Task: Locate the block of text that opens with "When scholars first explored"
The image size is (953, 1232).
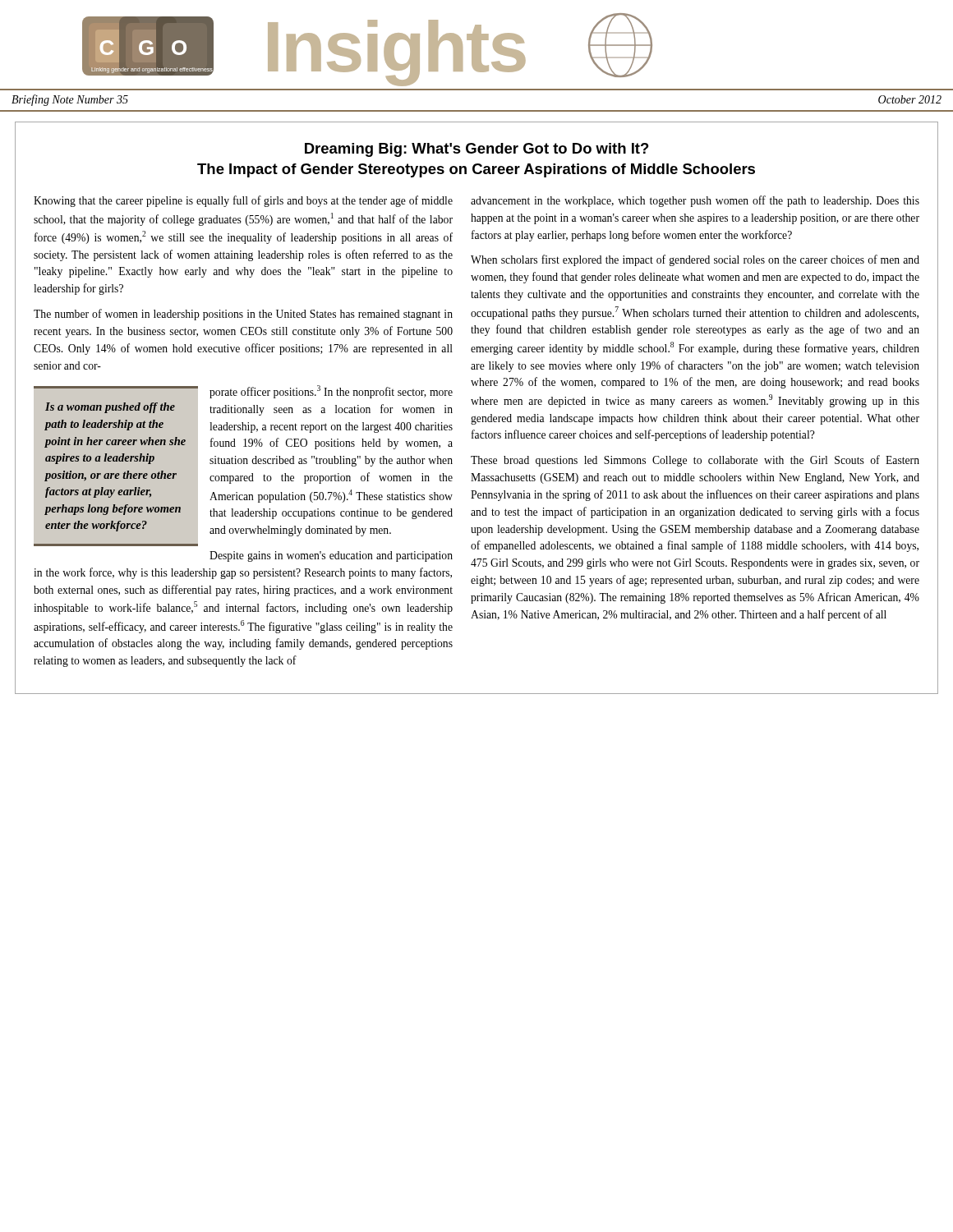Action: tap(695, 348)
